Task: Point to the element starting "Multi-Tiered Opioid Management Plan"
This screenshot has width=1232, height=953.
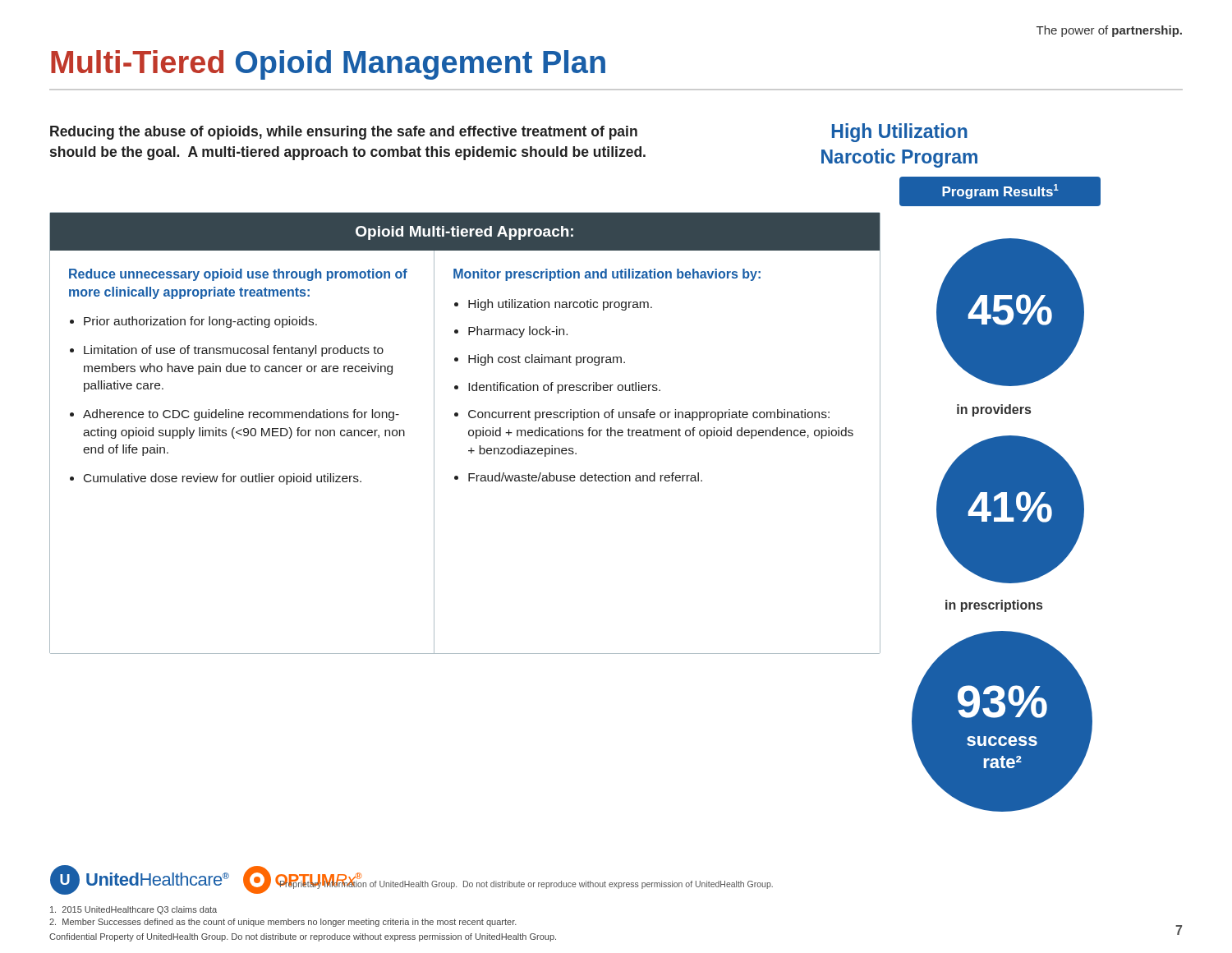Action: [328, 62]
